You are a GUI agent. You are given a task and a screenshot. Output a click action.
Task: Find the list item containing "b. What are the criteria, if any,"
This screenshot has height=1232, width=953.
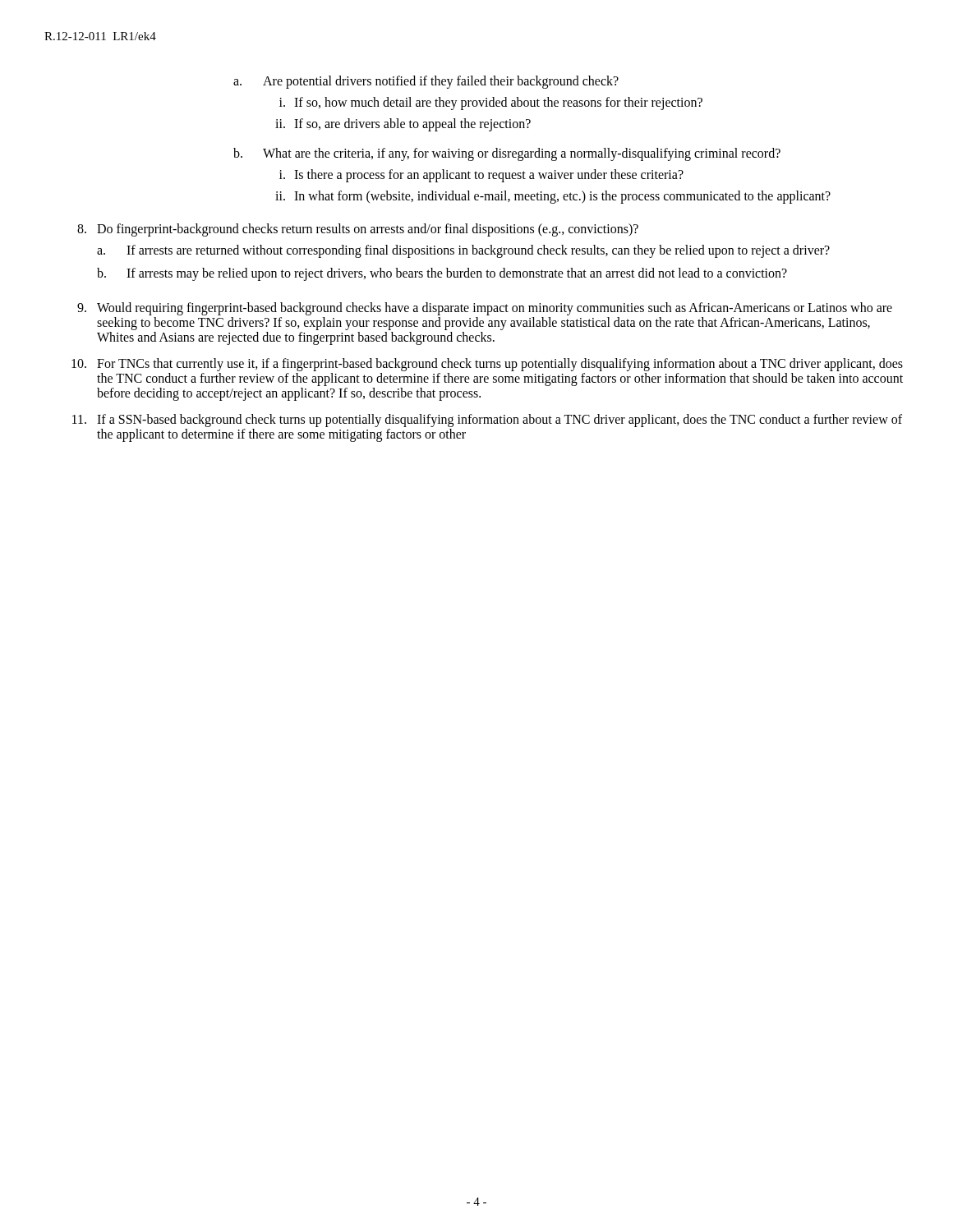(x=571, y=178)
